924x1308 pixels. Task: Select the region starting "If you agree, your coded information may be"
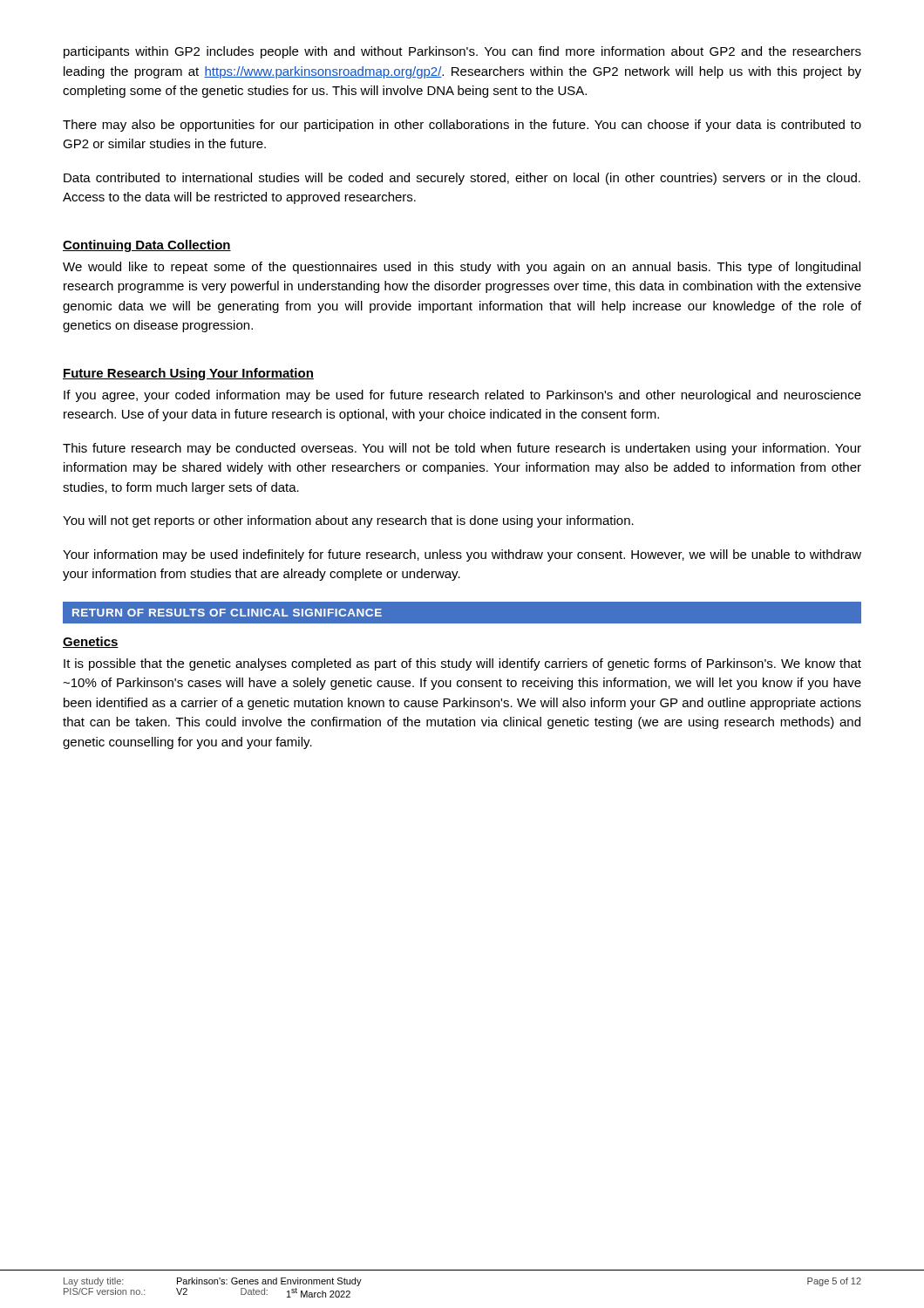pos(462,404)
